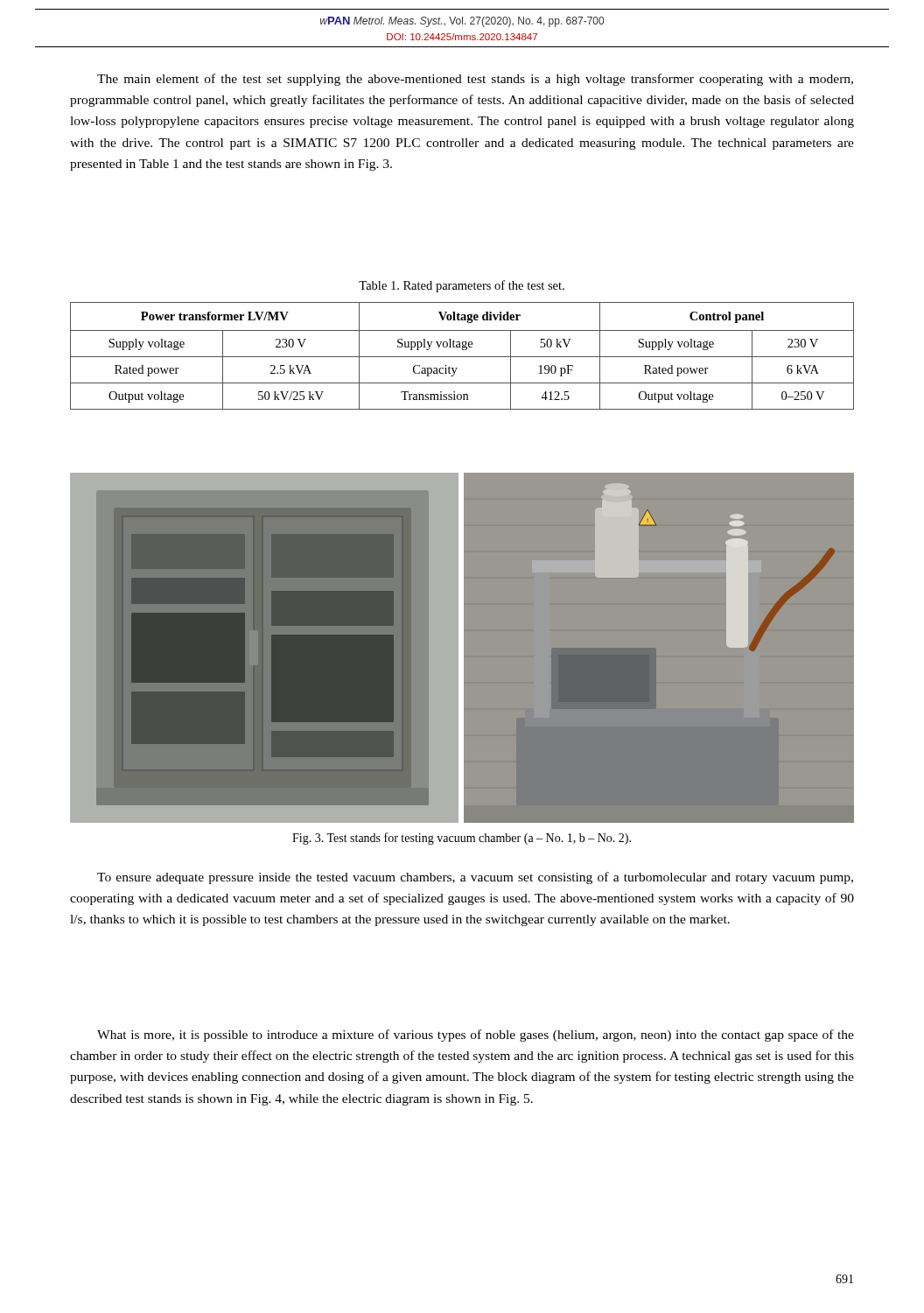This screenshot has width=924, height=1313.
Task: Click on the passage starting "The main element of the"
Action: click(x=462, y=121)
